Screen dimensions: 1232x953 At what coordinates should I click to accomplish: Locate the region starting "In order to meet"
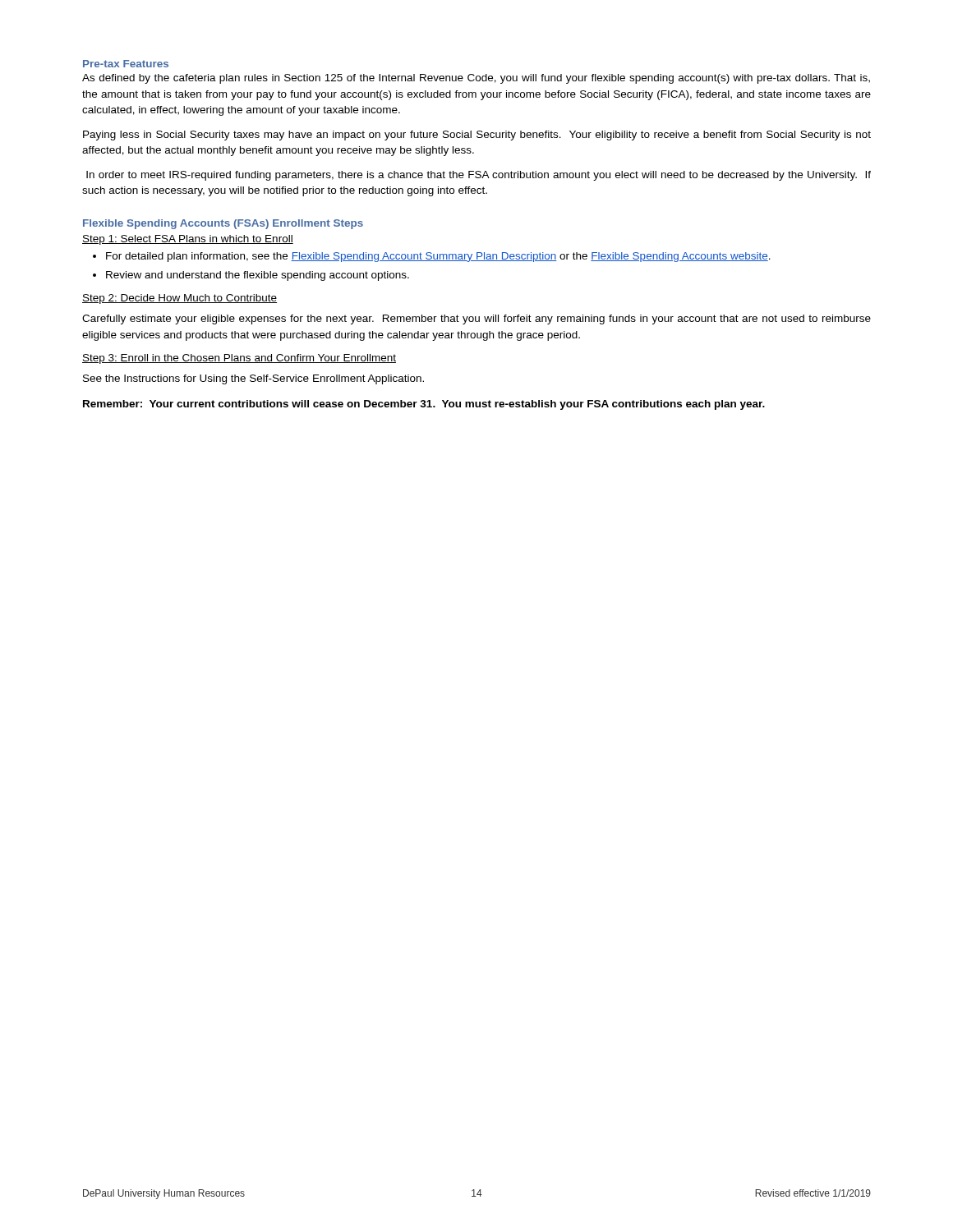pos(476,182)
